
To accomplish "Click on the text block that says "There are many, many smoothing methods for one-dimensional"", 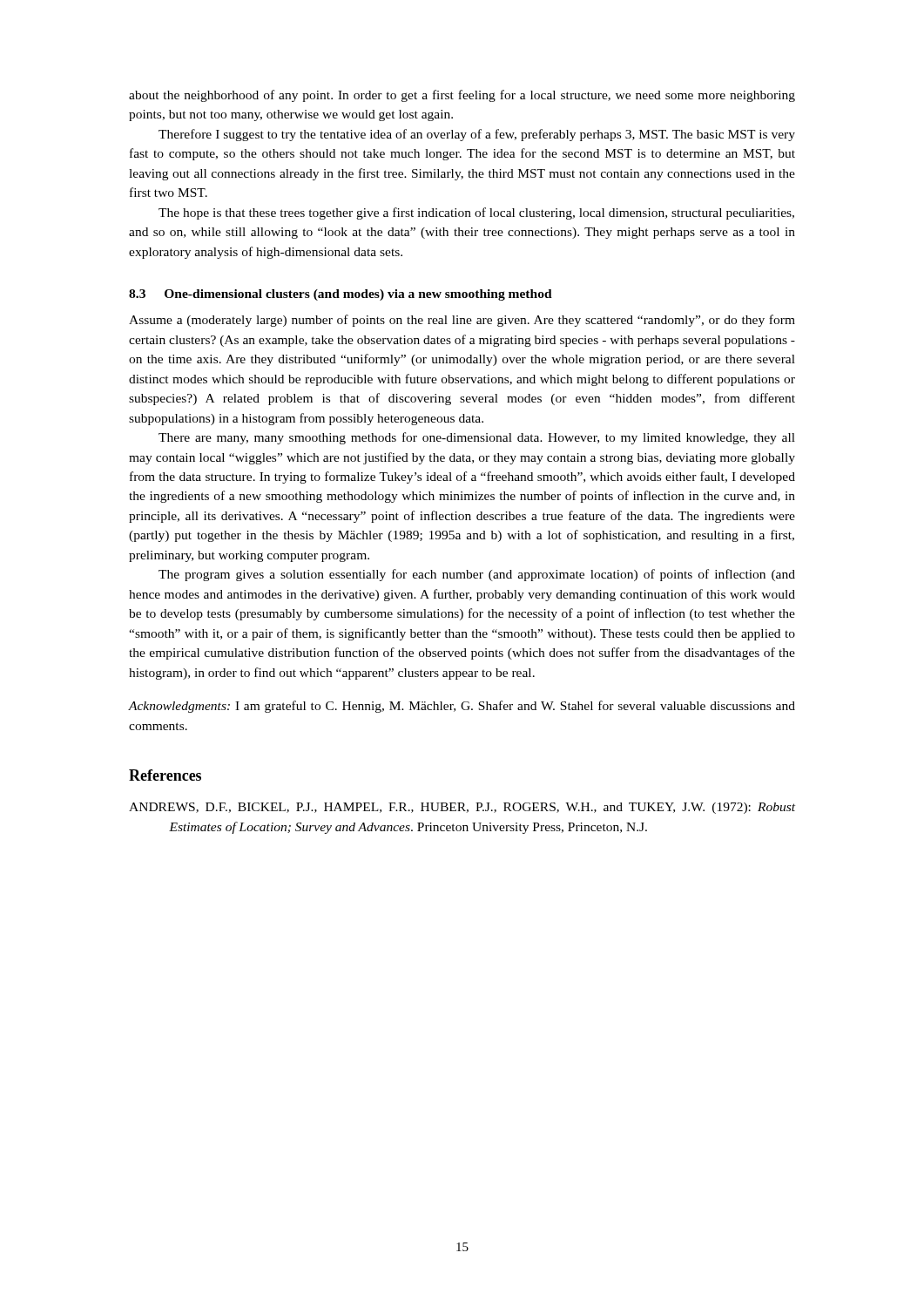I will (462, 496).
